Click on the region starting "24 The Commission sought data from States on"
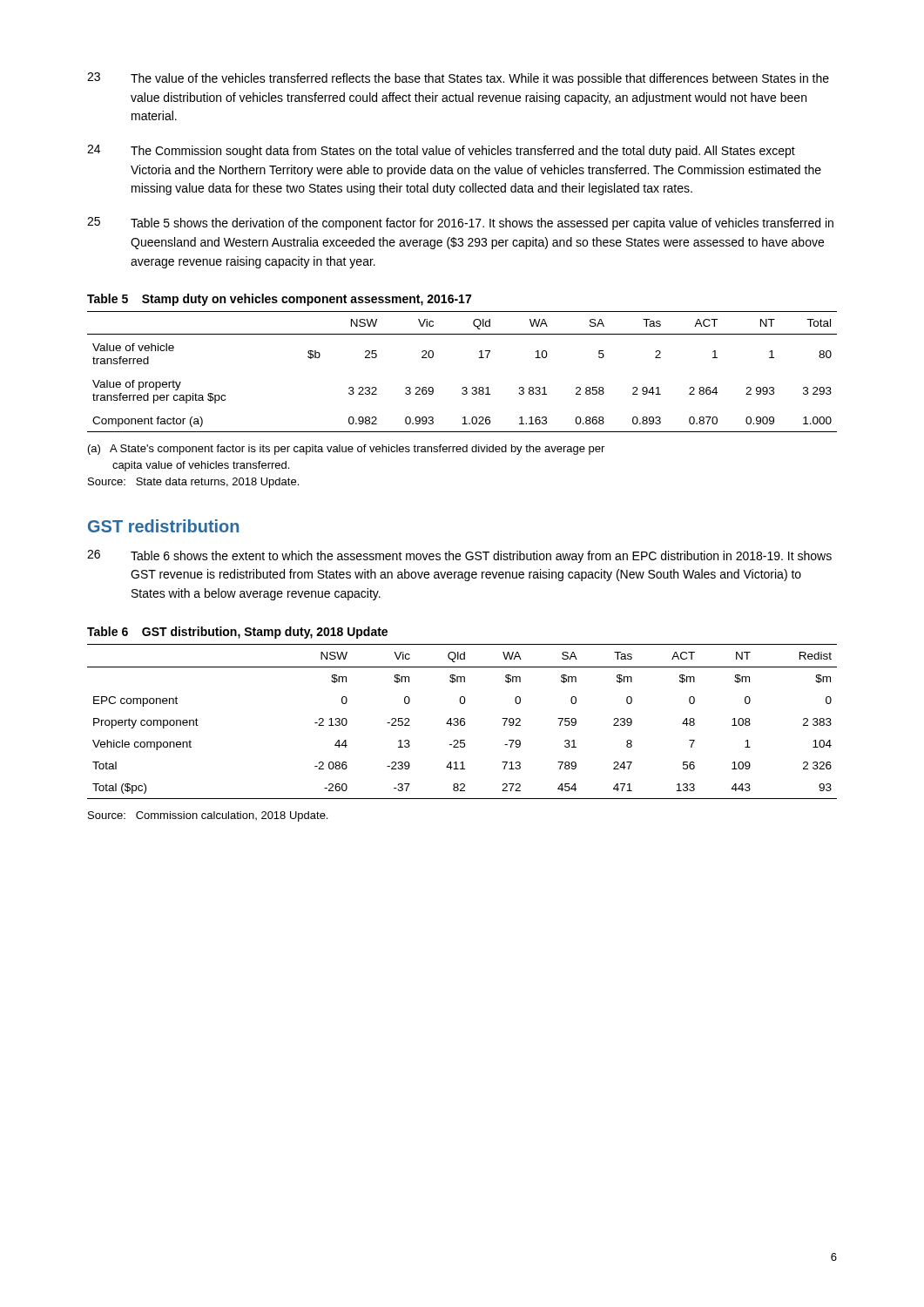Image resolution: width=924 pixels, height=1307 pixels. coord(462,170)
